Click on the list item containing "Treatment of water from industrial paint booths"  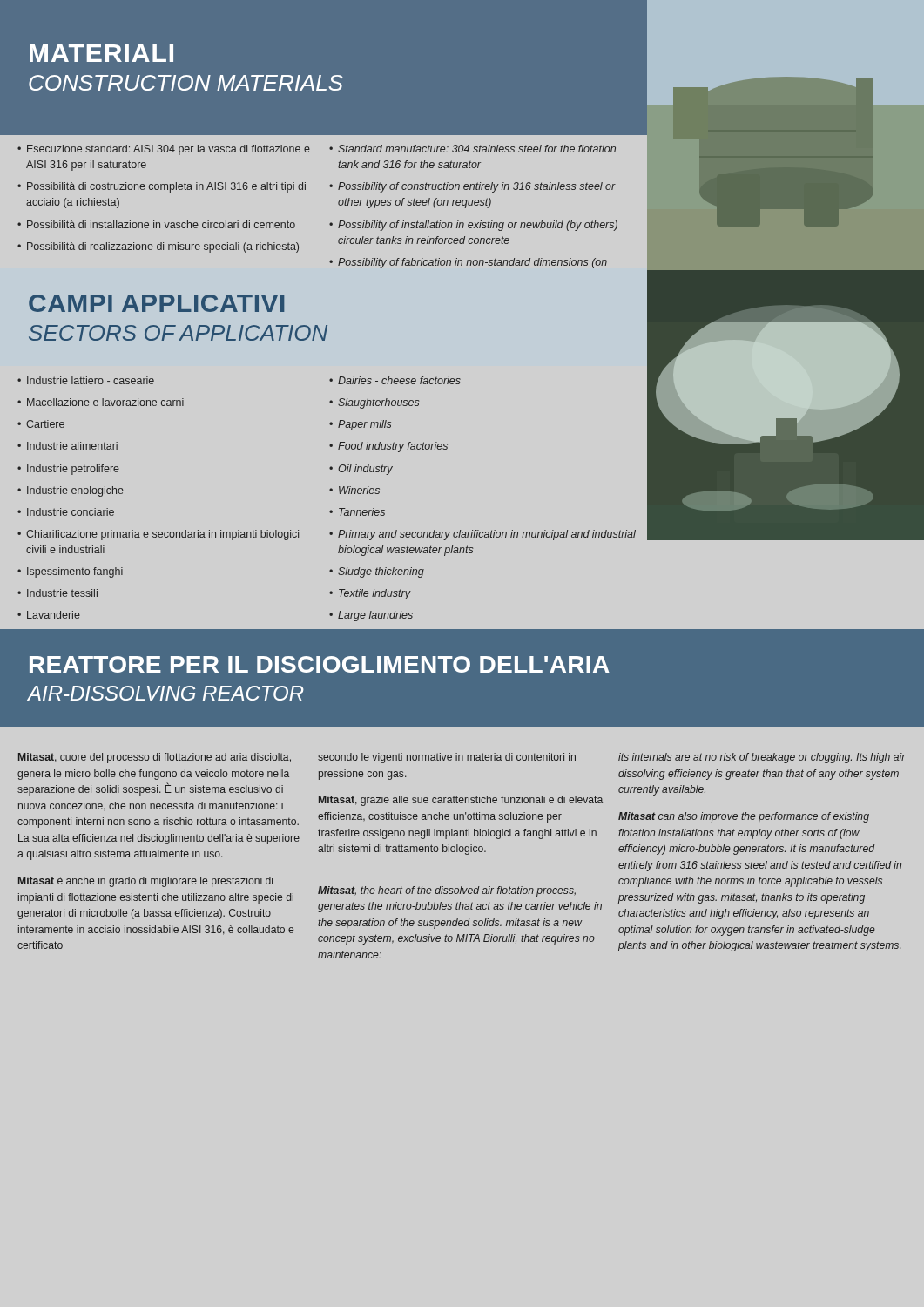(x=450, y=681)
